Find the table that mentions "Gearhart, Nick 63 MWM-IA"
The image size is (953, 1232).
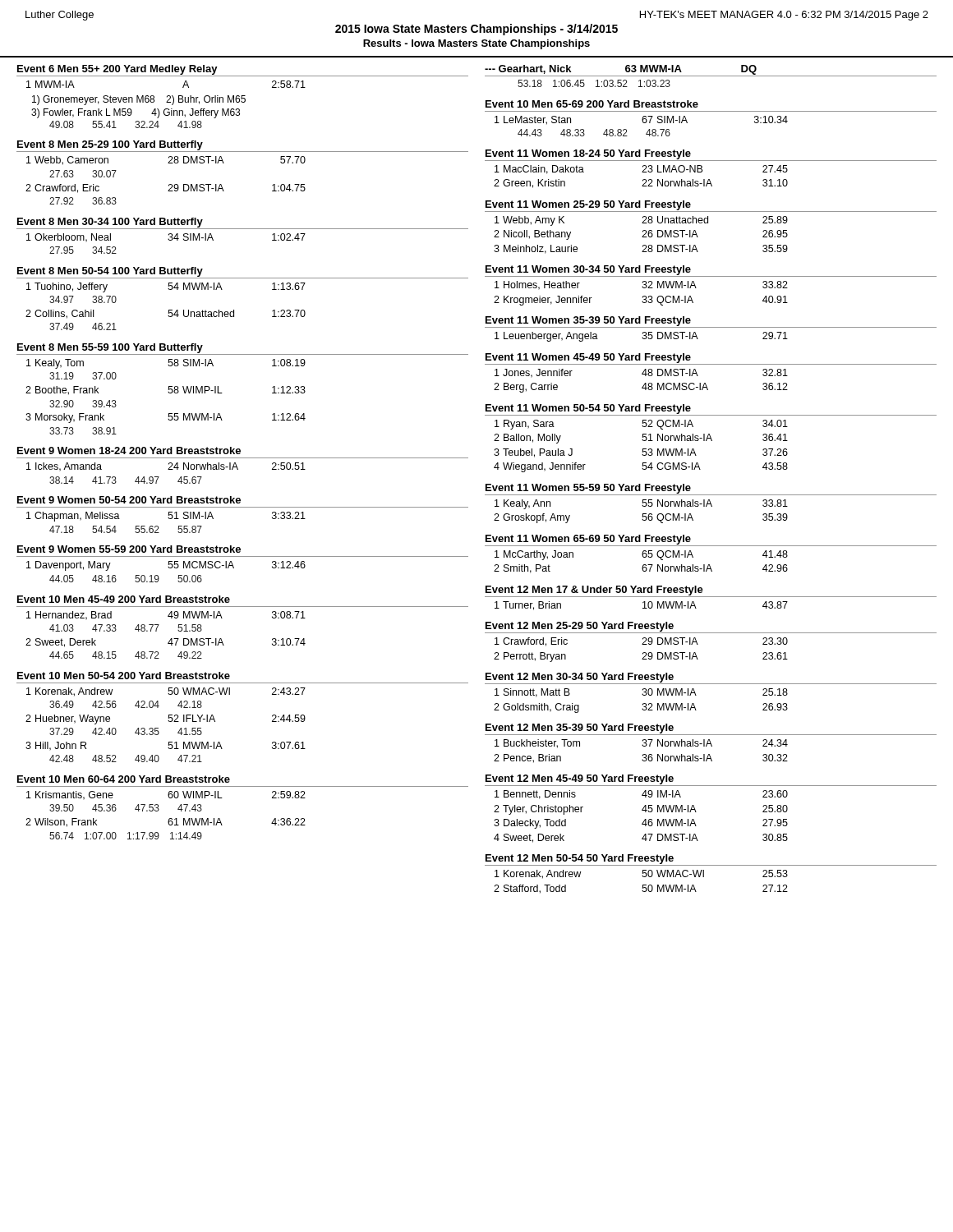(711, 77)
